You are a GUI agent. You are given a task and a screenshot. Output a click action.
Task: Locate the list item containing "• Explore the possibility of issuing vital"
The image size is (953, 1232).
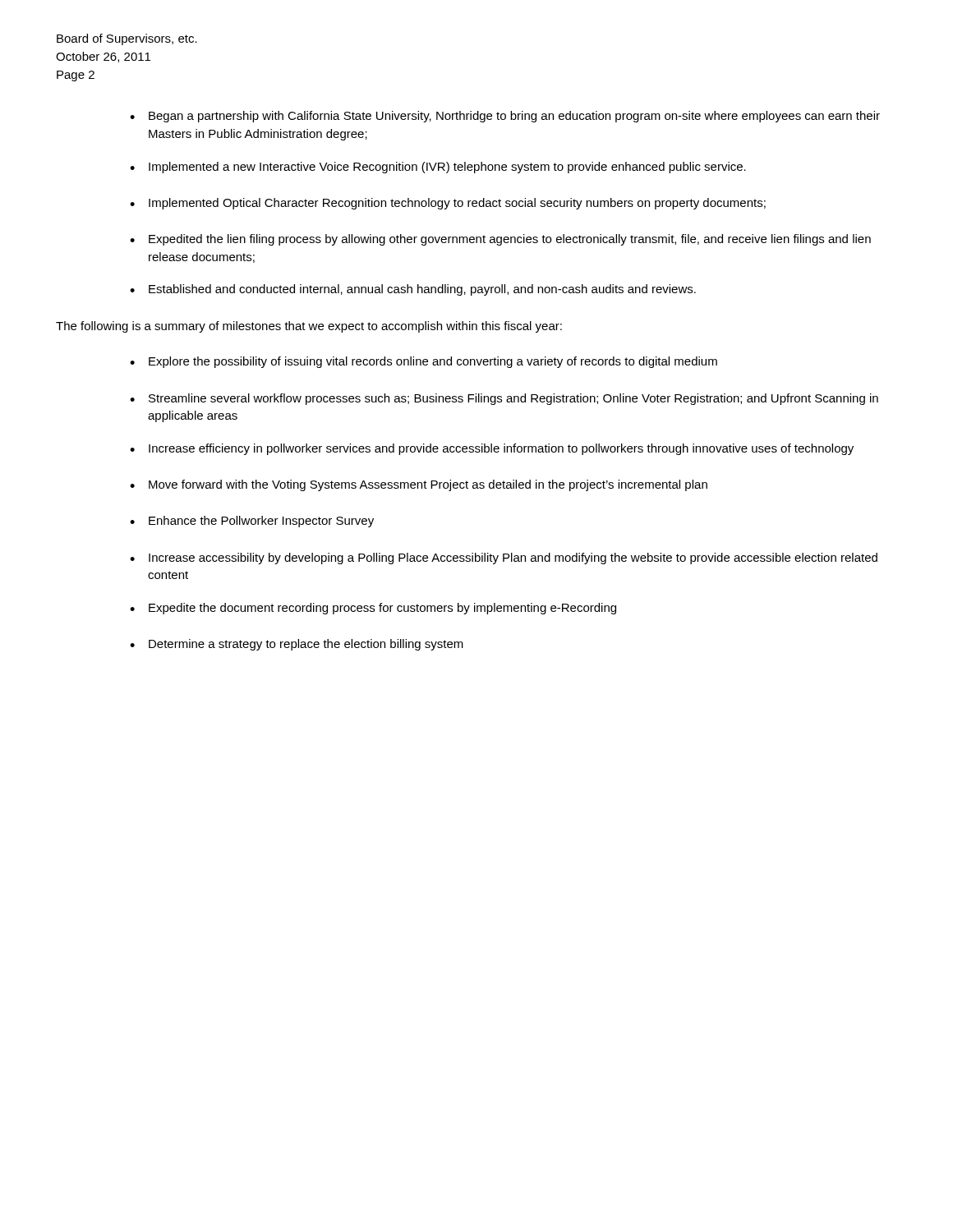coord(424,363)
